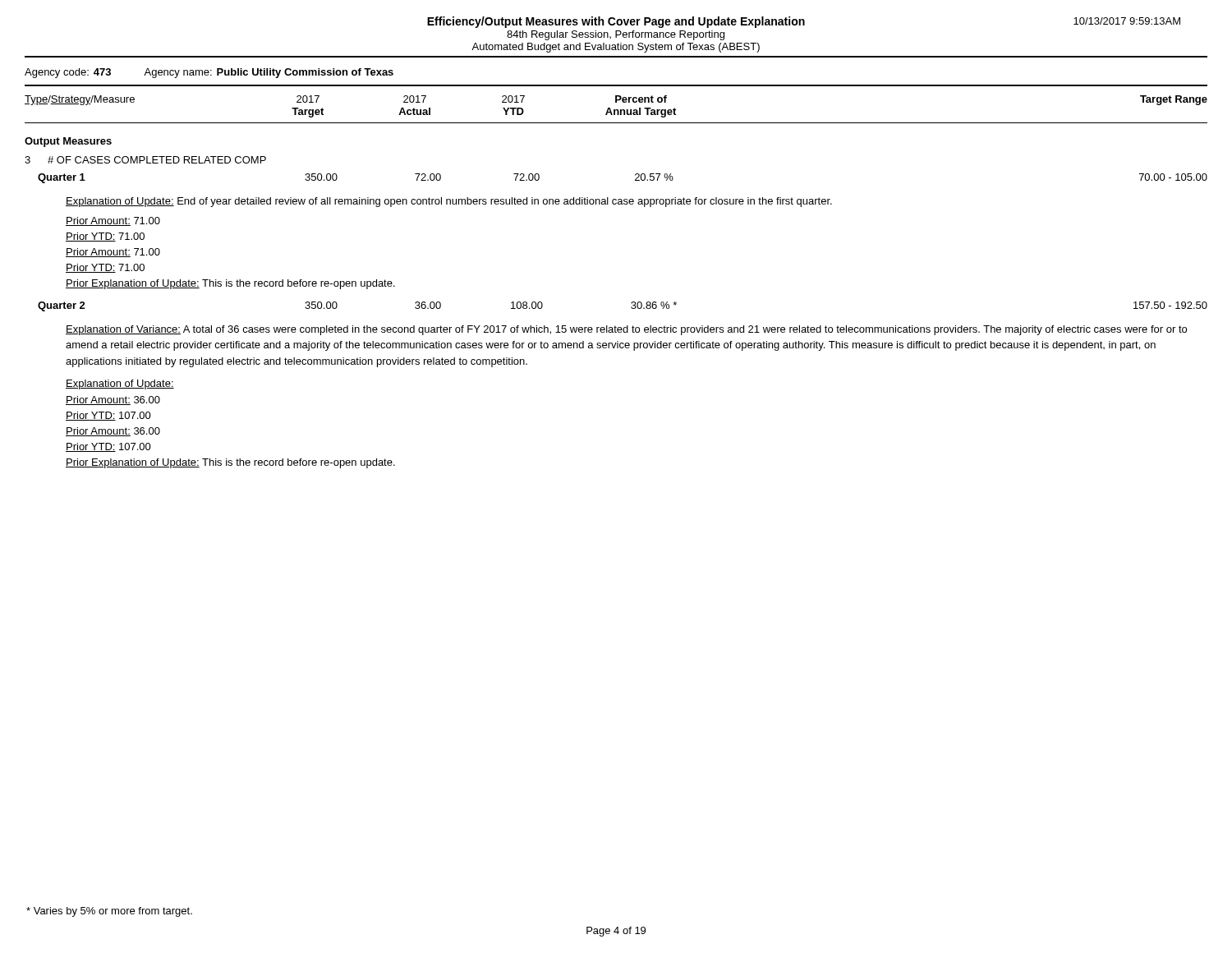
Task: Select the table
Action: (616, 296)
